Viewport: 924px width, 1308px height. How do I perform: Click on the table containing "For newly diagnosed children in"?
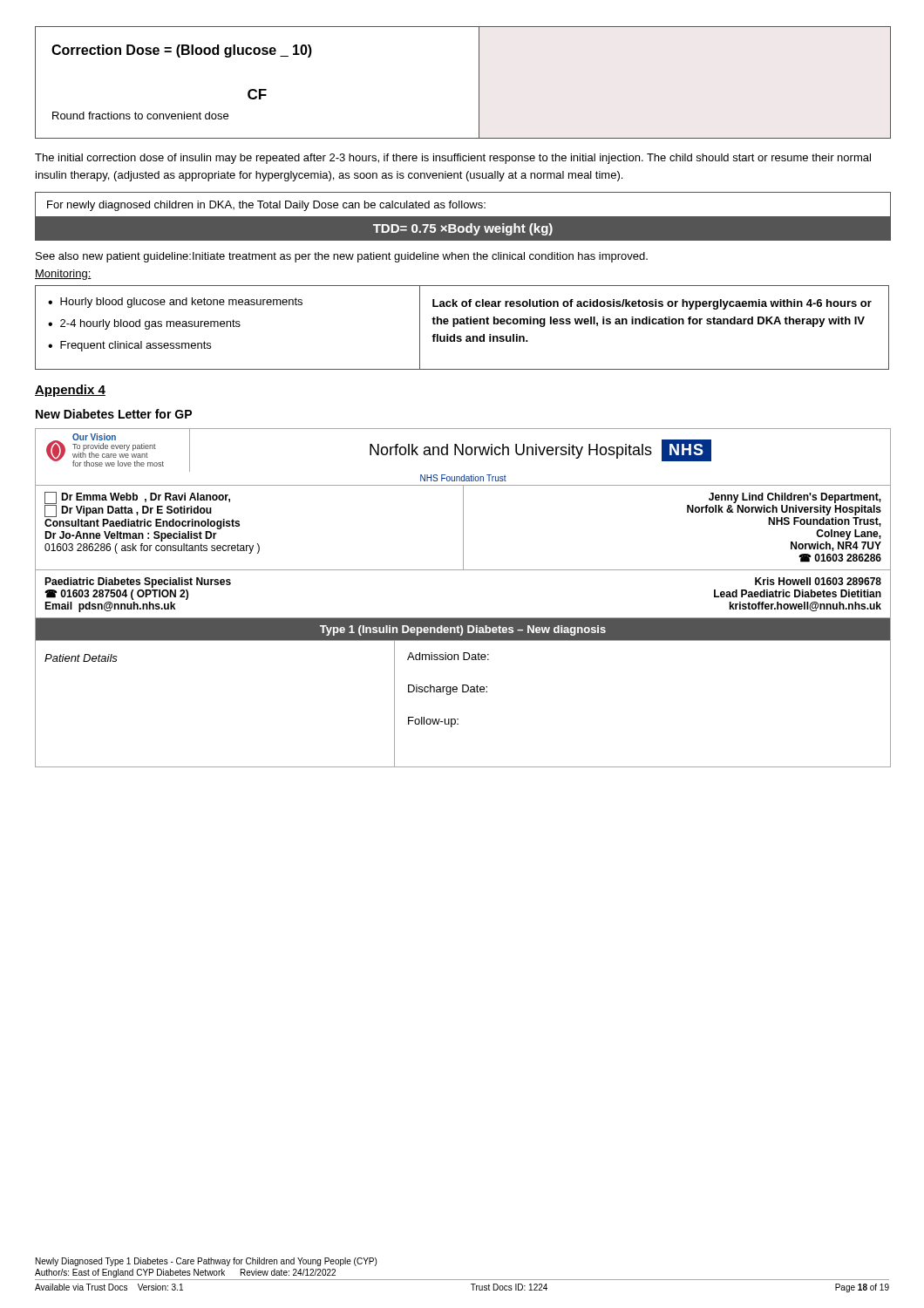(x=463, y=216)
